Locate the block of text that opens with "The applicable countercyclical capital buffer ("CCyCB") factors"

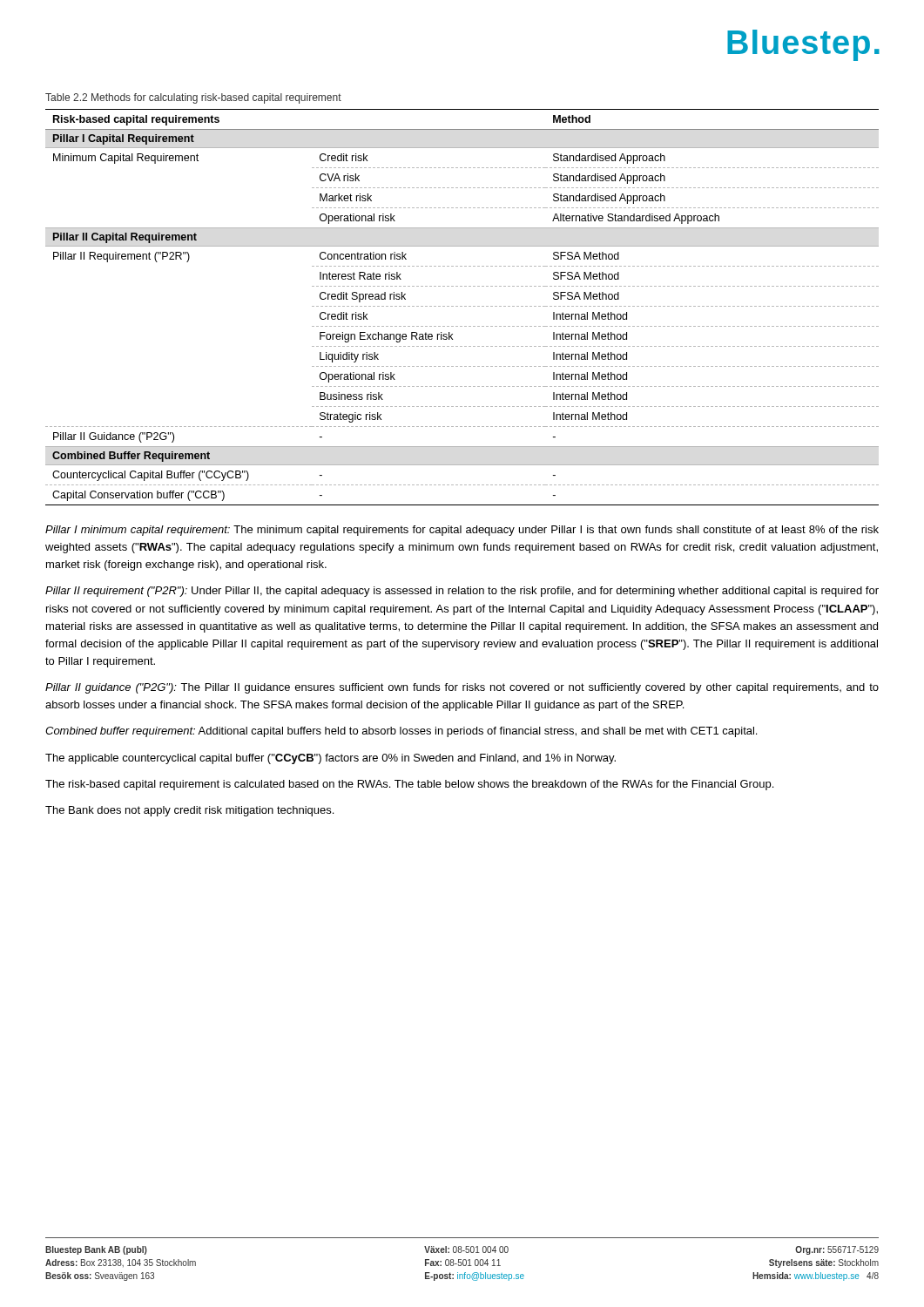point(331,757)
